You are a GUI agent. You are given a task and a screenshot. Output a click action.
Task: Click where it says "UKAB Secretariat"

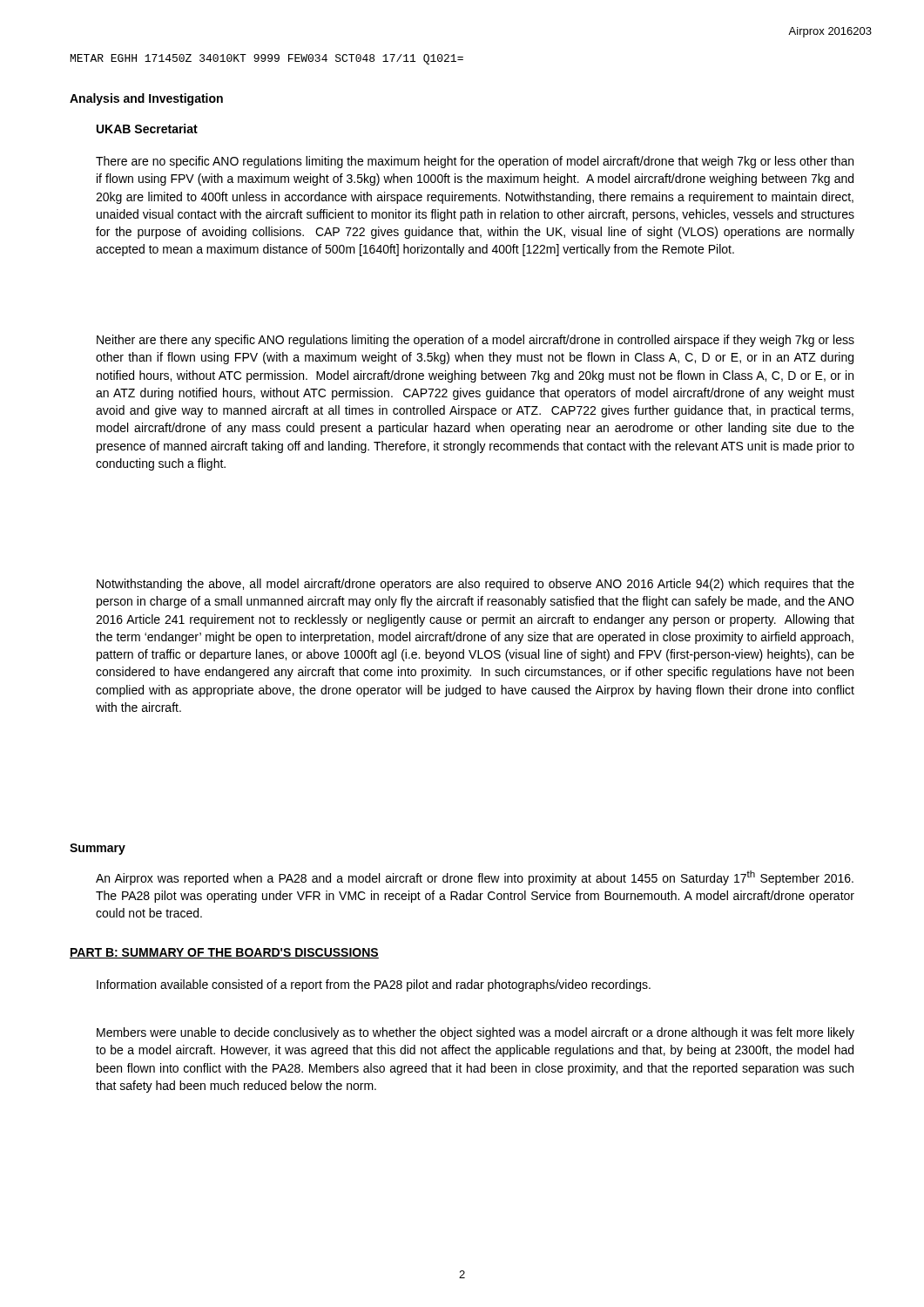[147, 129]
